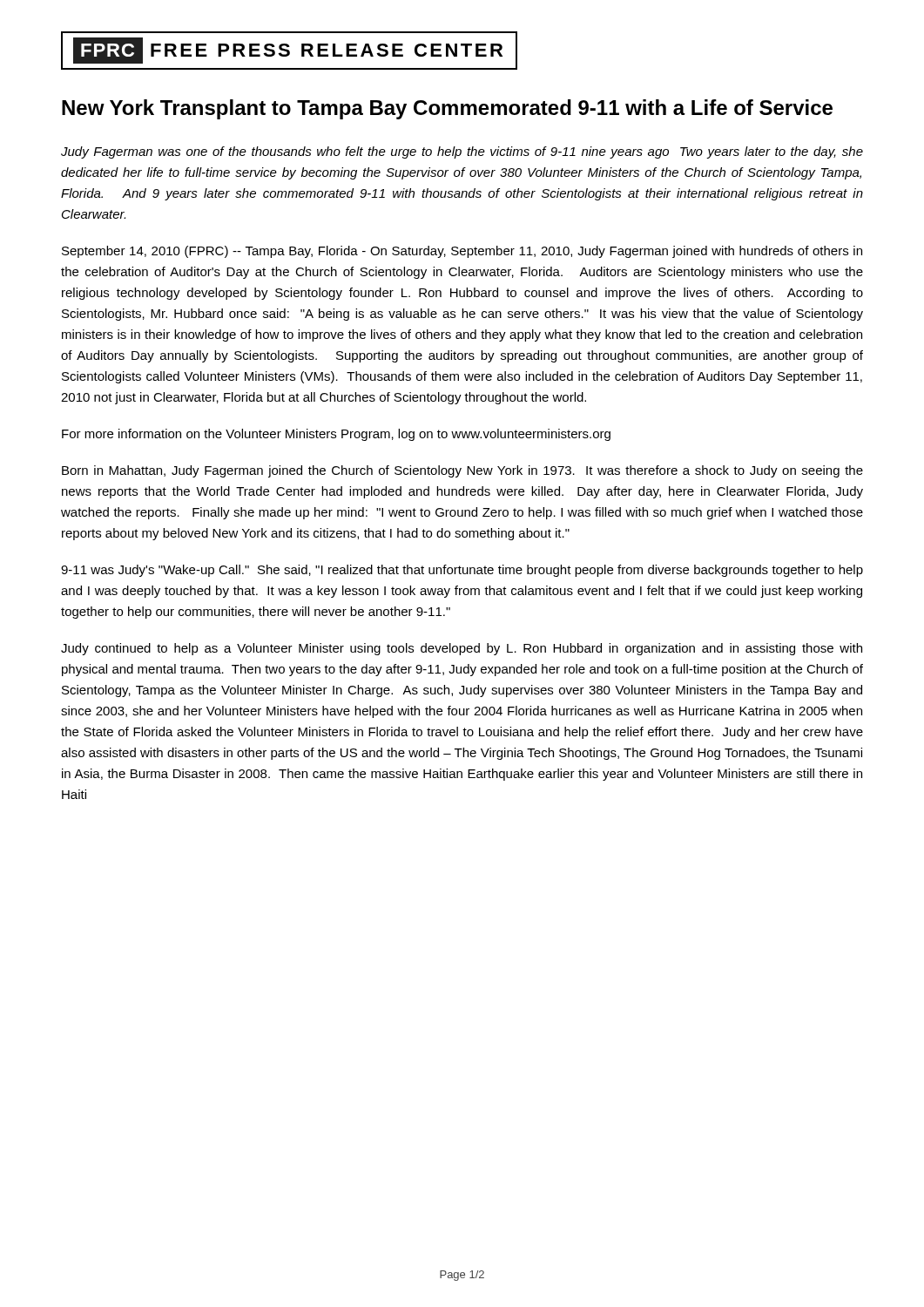
Task: Select the block starting "Born in Mahattan, Judy Fagerman joined the"
Action: point(462,502)
